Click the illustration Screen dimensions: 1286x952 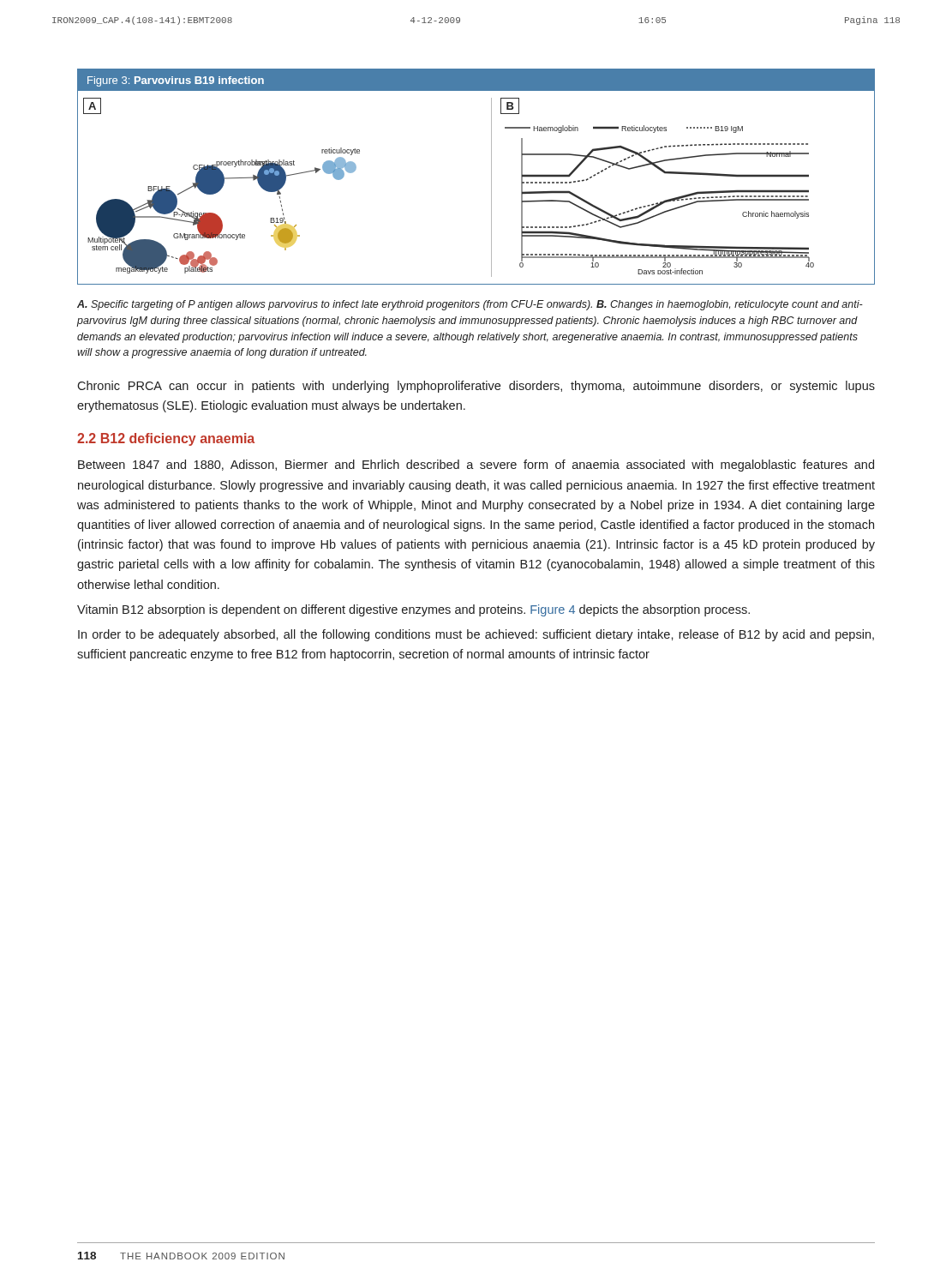tap(476, 177)
